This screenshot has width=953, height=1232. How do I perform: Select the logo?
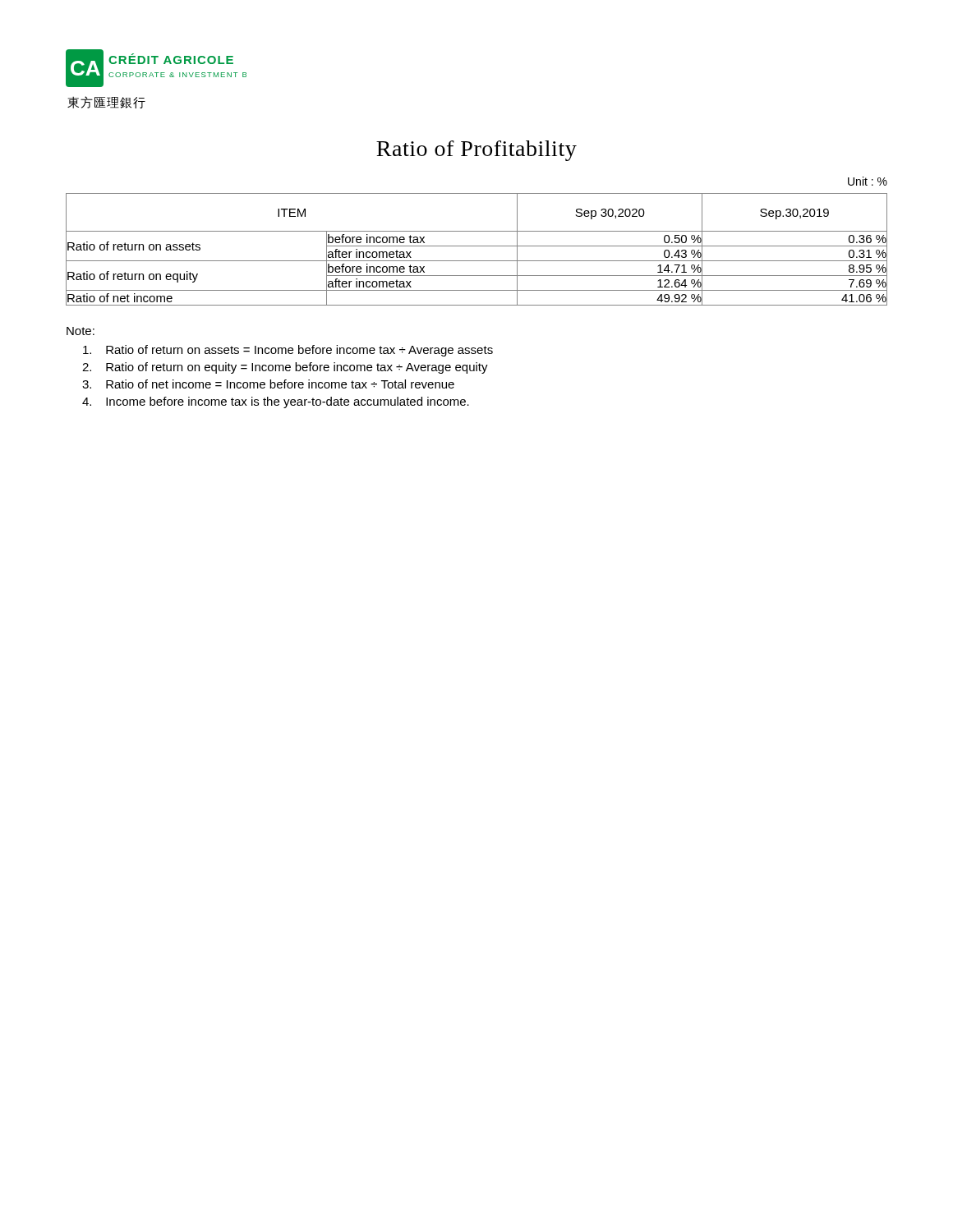[476, 80]
